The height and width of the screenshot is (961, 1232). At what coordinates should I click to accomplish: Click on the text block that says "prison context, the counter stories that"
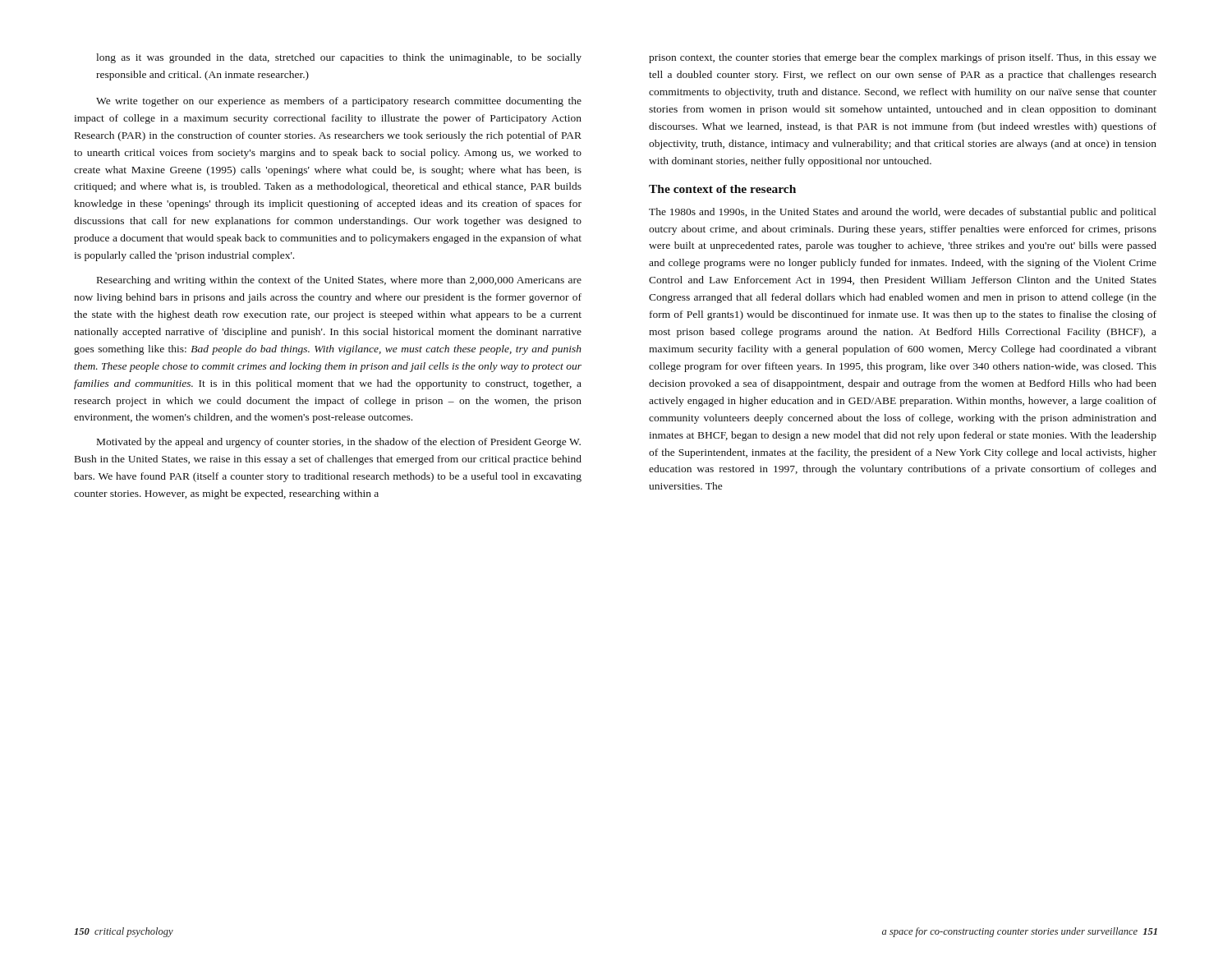pos(903,109)
